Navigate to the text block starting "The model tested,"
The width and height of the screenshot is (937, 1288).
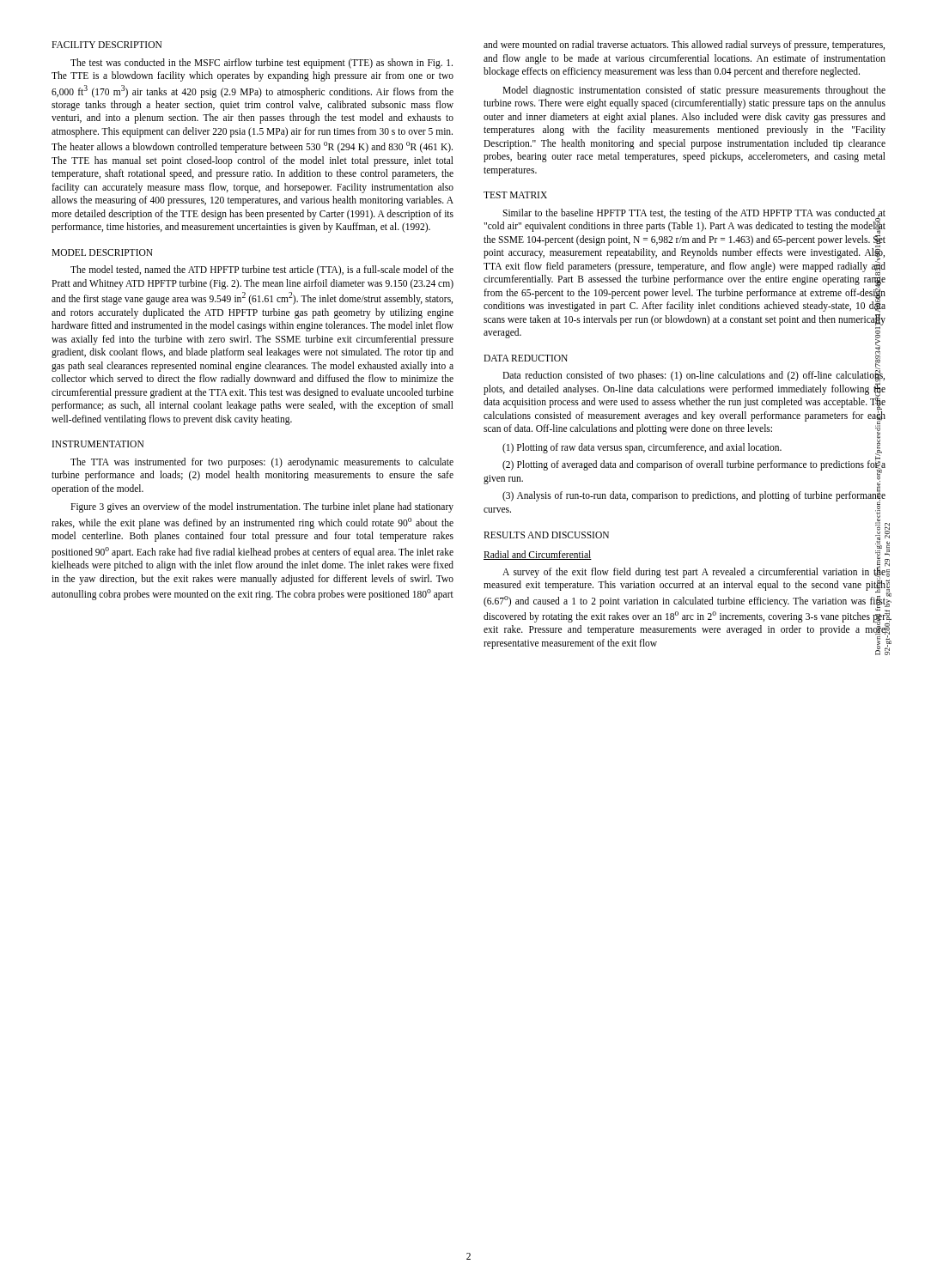253,345
